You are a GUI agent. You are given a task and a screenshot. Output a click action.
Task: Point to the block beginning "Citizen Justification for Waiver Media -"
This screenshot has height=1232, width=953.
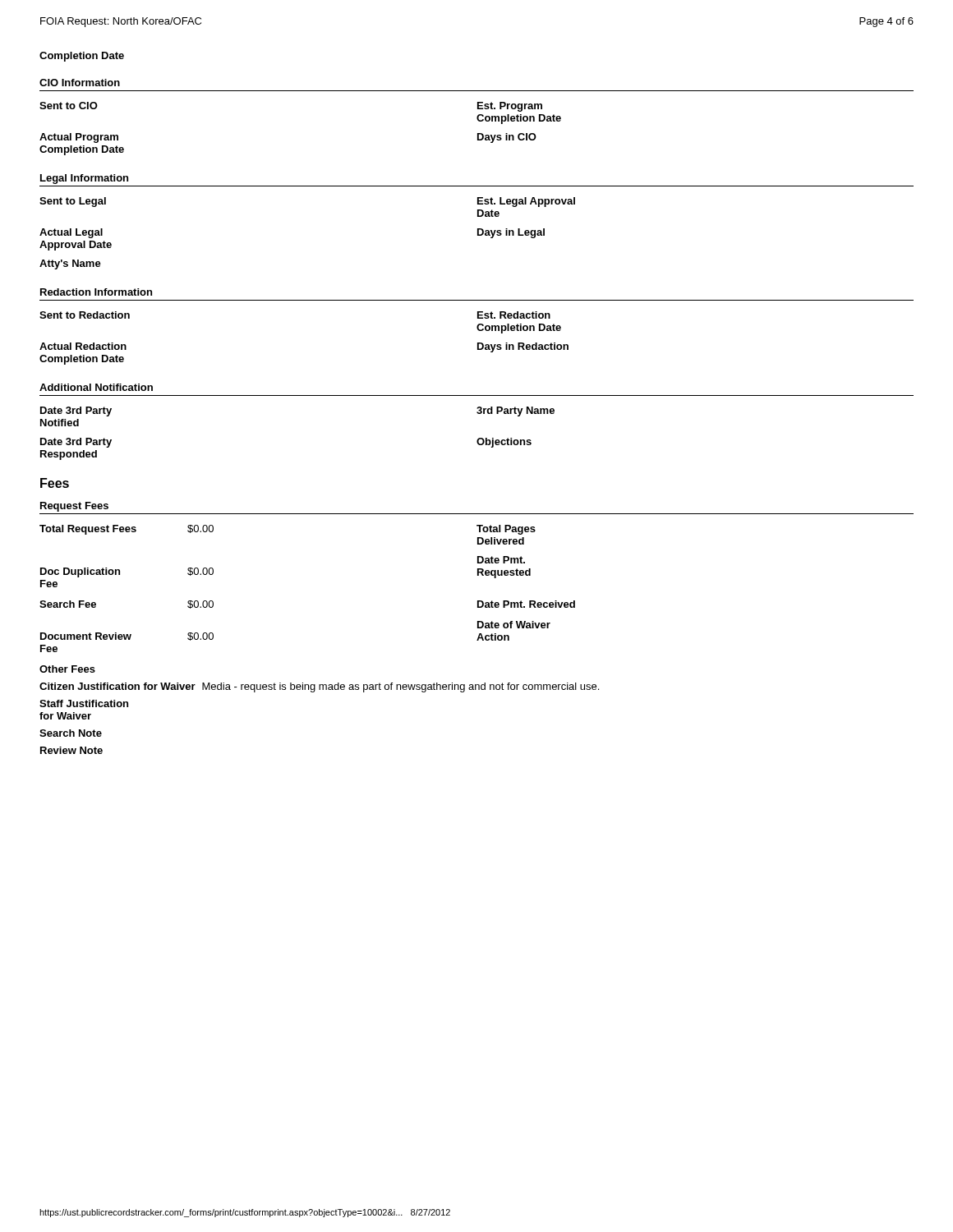click(x=320, y=686)
